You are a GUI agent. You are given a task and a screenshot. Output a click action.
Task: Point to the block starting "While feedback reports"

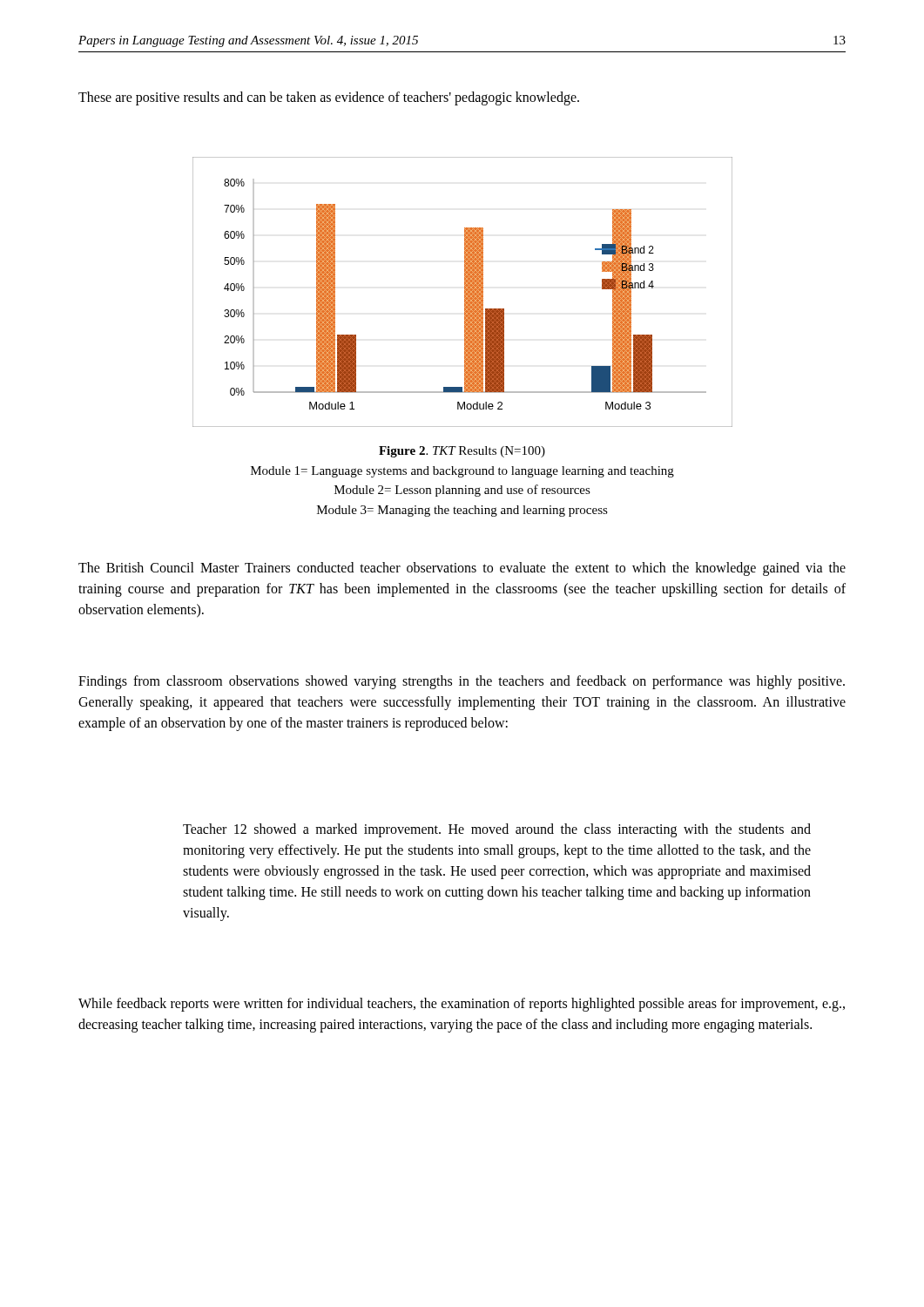tap(462, 1014)
